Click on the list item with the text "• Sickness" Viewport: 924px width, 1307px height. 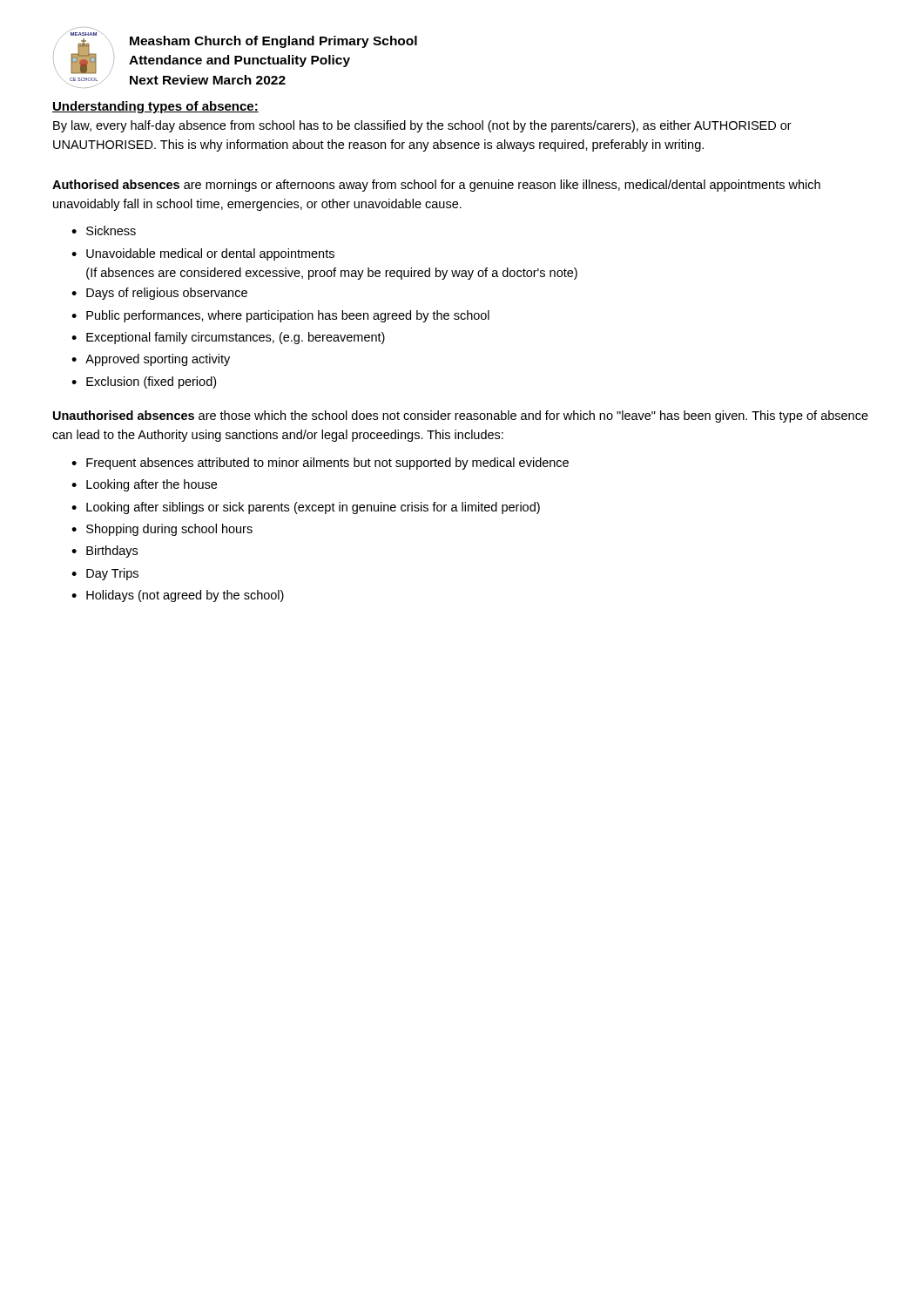tap(104, 230)
